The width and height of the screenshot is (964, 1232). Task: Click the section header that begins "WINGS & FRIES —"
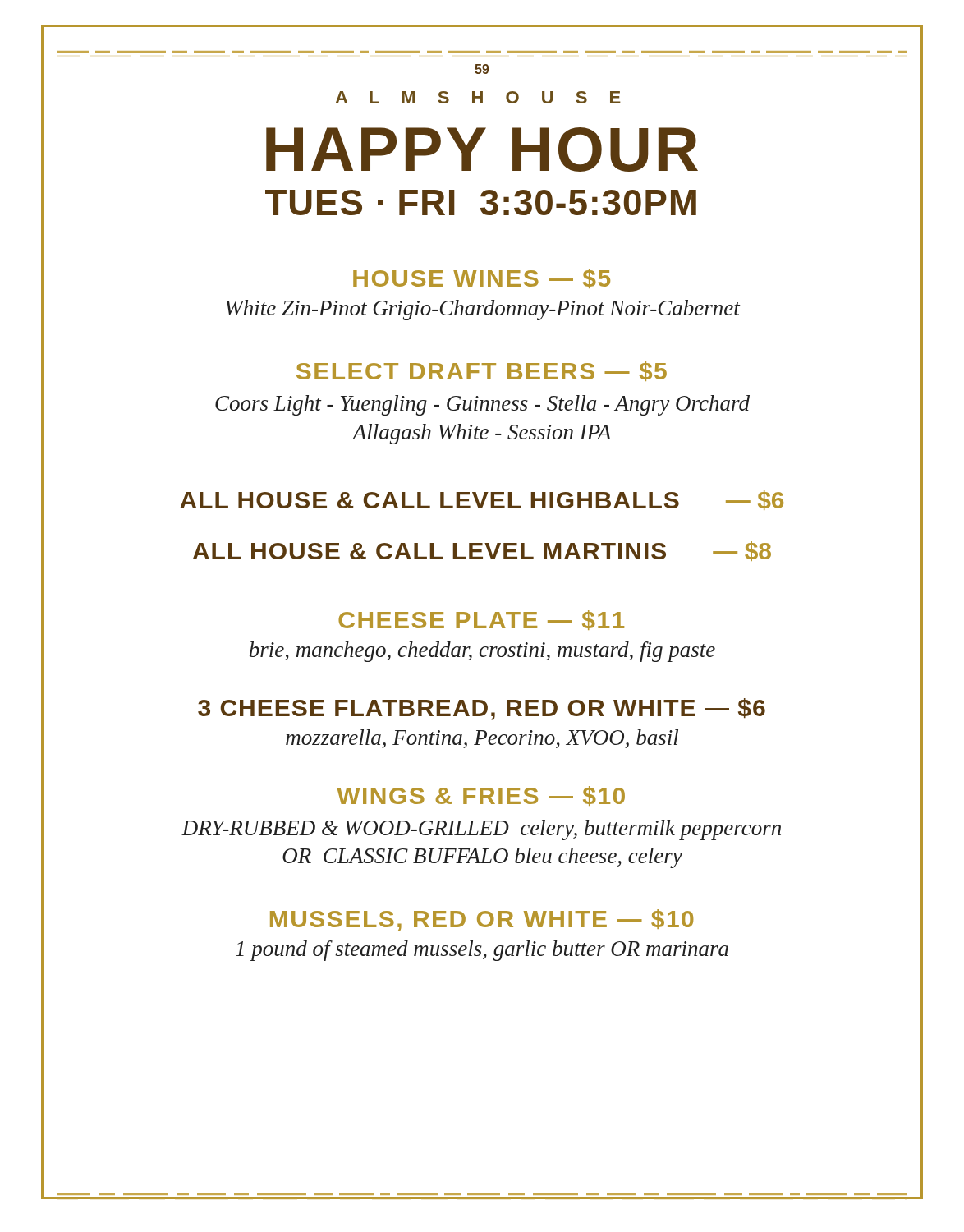[482, 795]
